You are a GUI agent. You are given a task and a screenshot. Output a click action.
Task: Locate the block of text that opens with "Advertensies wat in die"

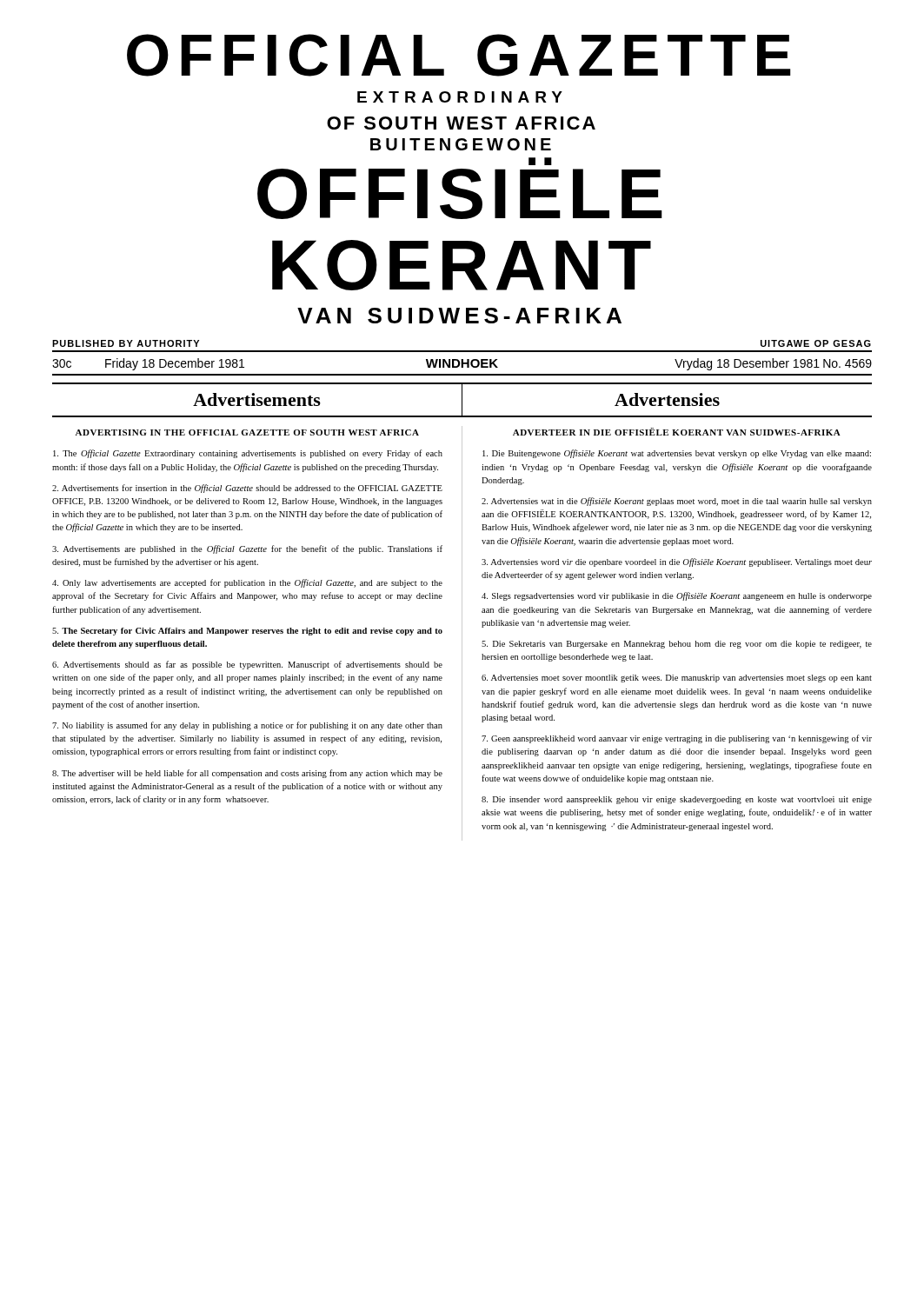tap(677, 521)
